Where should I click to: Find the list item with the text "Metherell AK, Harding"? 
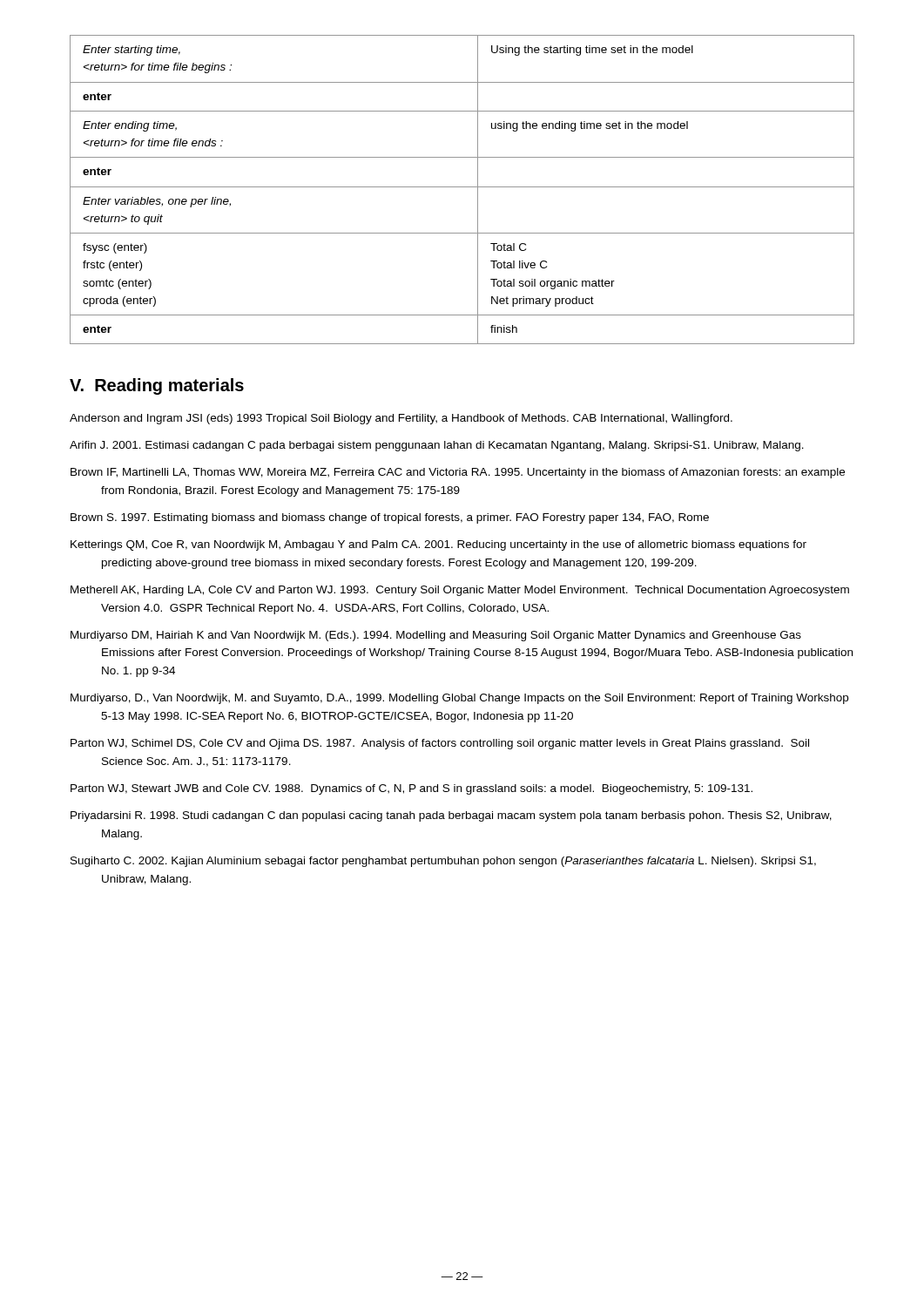click(460, 598)
